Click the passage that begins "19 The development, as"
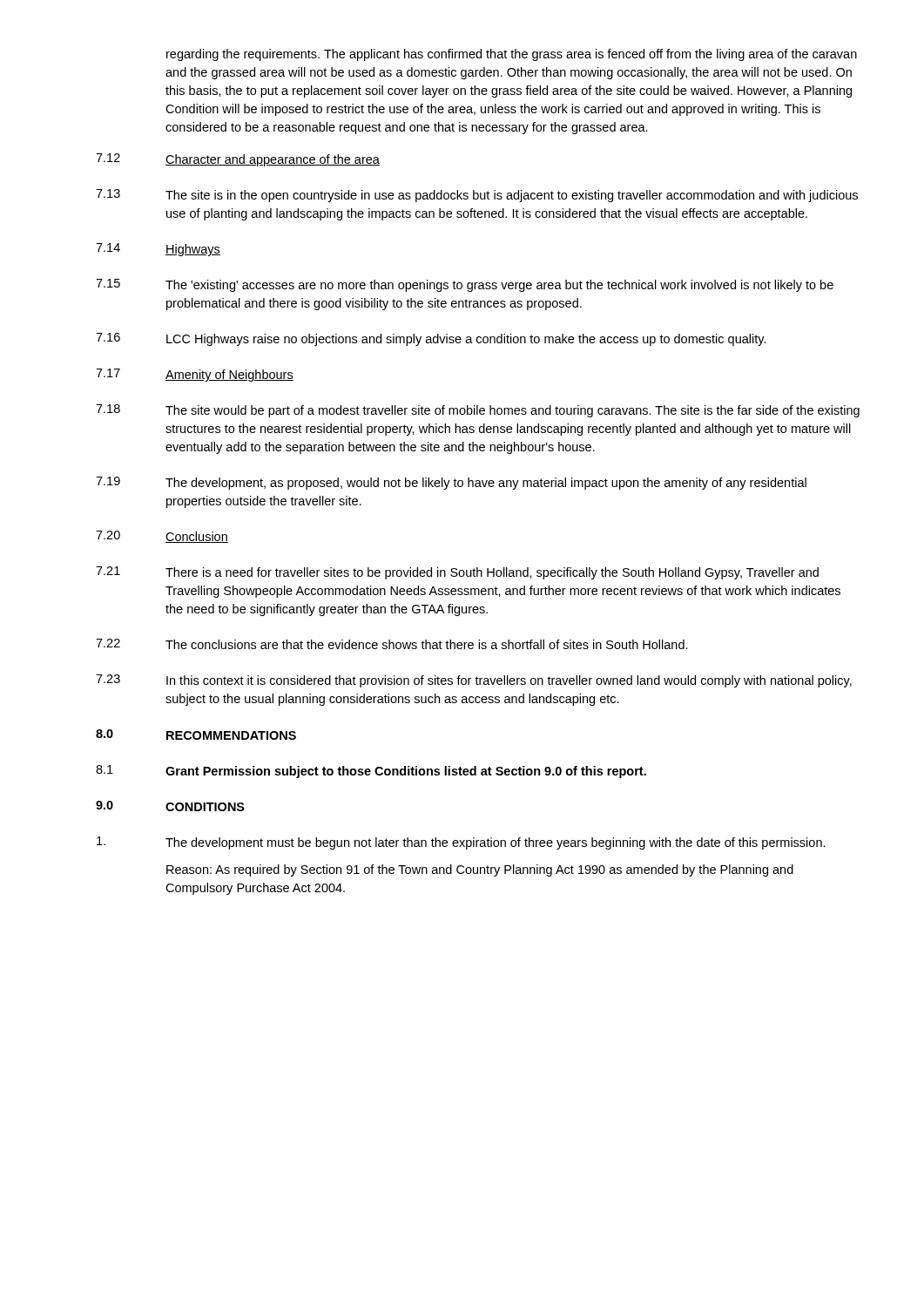This screenshot has height=1307, width=924. (x=479, y=493)
